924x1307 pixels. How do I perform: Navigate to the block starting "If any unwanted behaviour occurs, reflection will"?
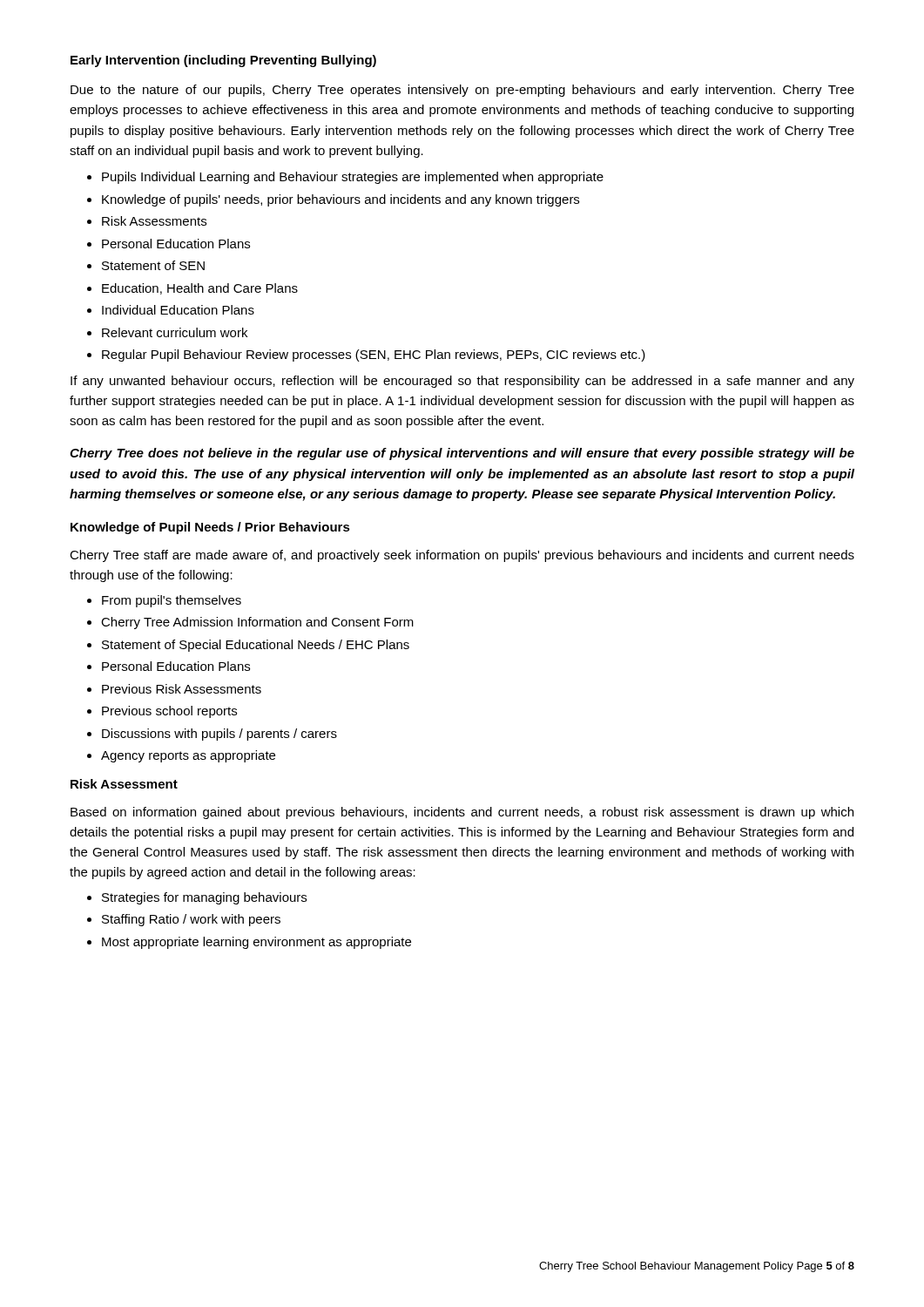[462, 400]
